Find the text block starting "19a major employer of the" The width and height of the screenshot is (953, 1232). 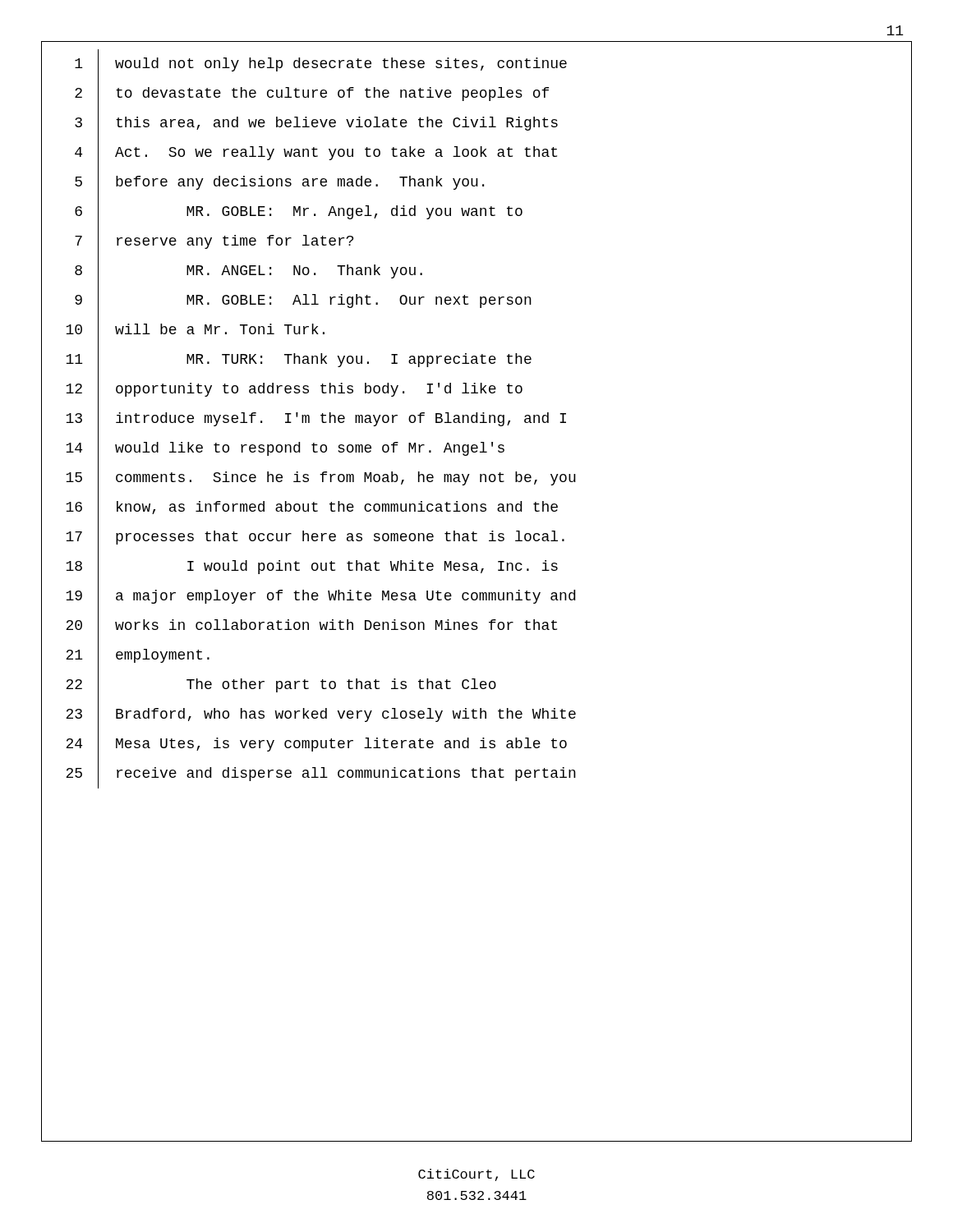[313, 596]
